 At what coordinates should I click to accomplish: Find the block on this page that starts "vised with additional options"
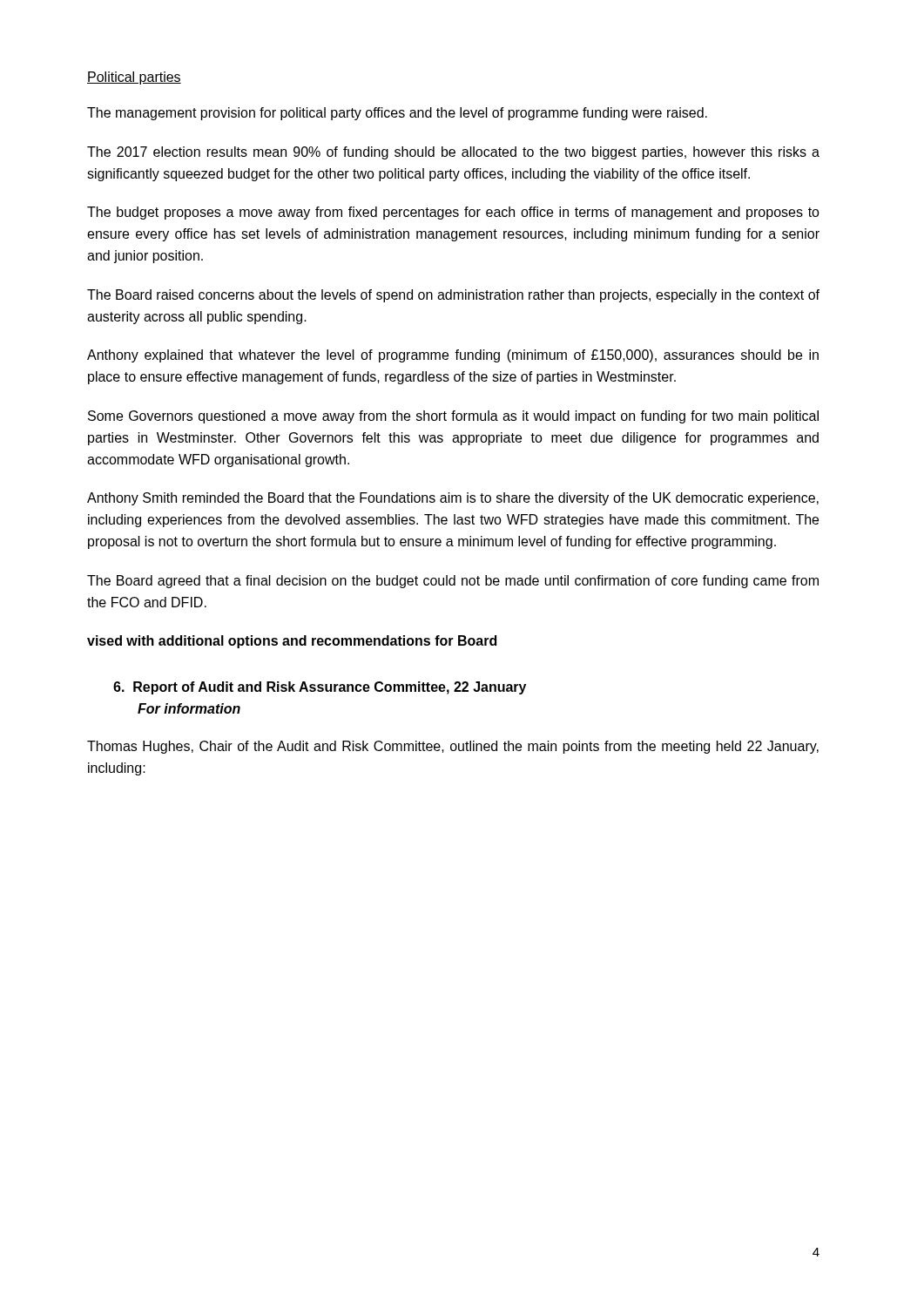(x=292, y=641)
